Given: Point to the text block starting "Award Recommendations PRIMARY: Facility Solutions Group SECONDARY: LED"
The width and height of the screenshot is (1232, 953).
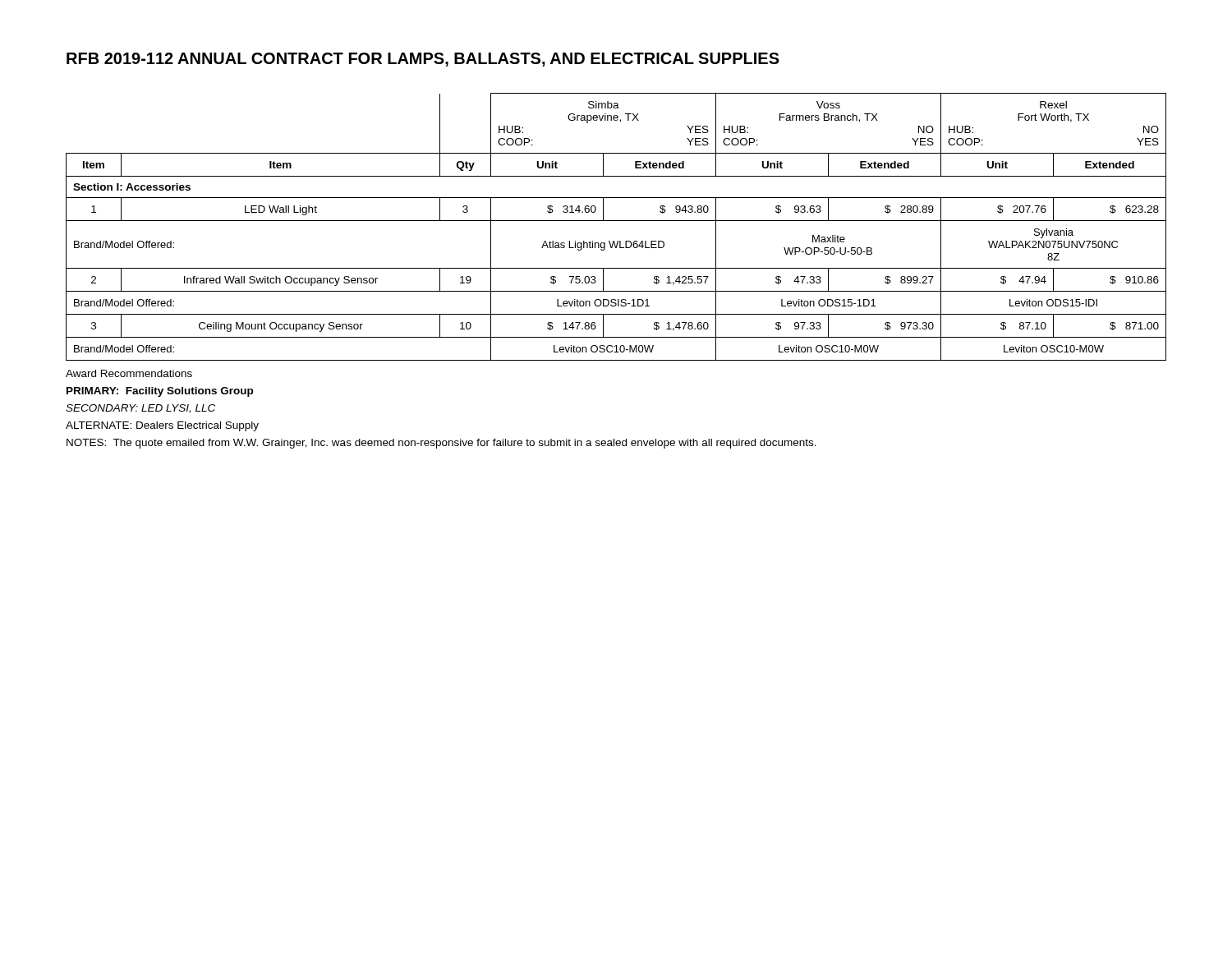Looking at the screenshot, I should pyautogui.click(x=129, y=373).
